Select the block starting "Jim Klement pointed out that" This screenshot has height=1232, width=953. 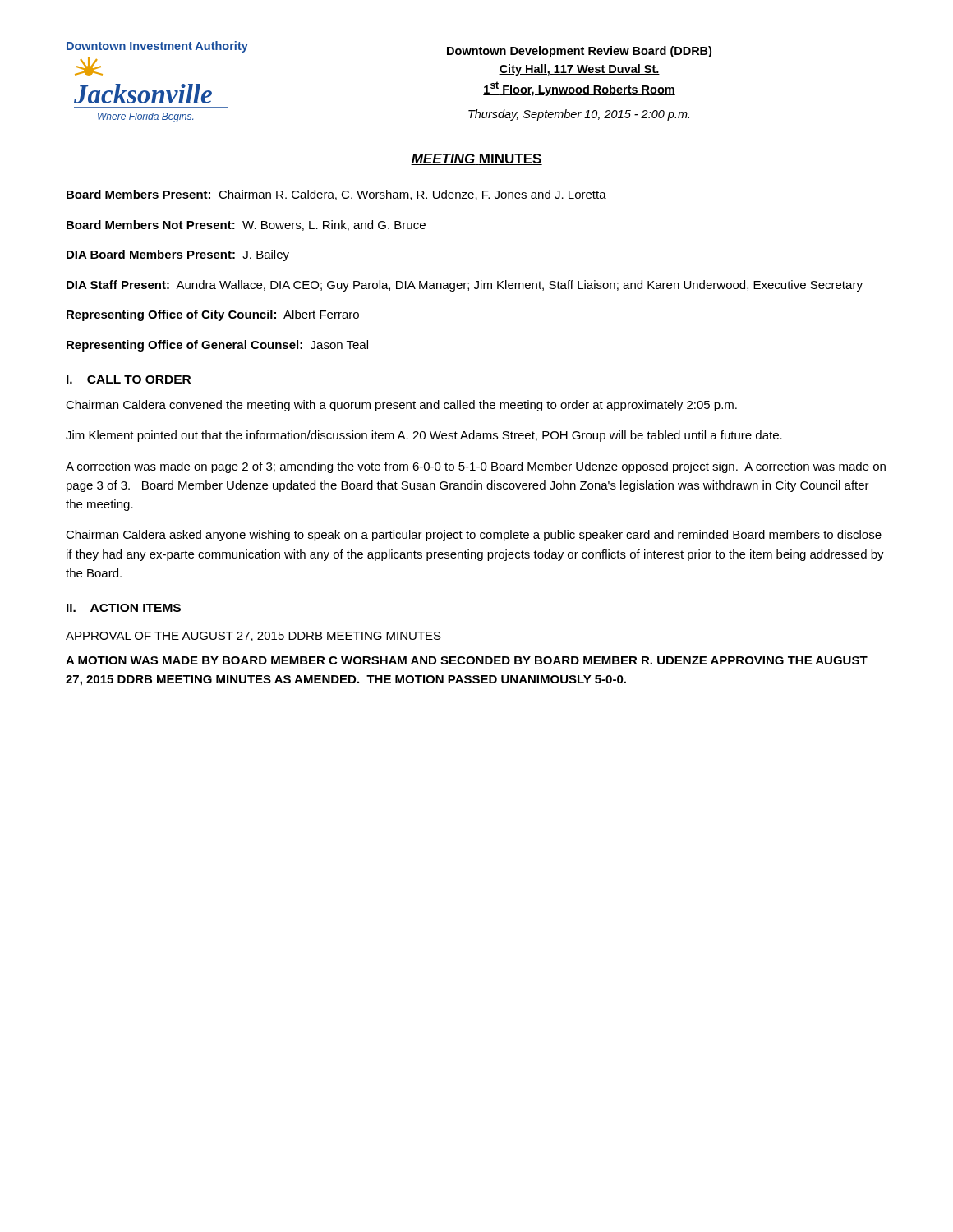tap(424, 435)
